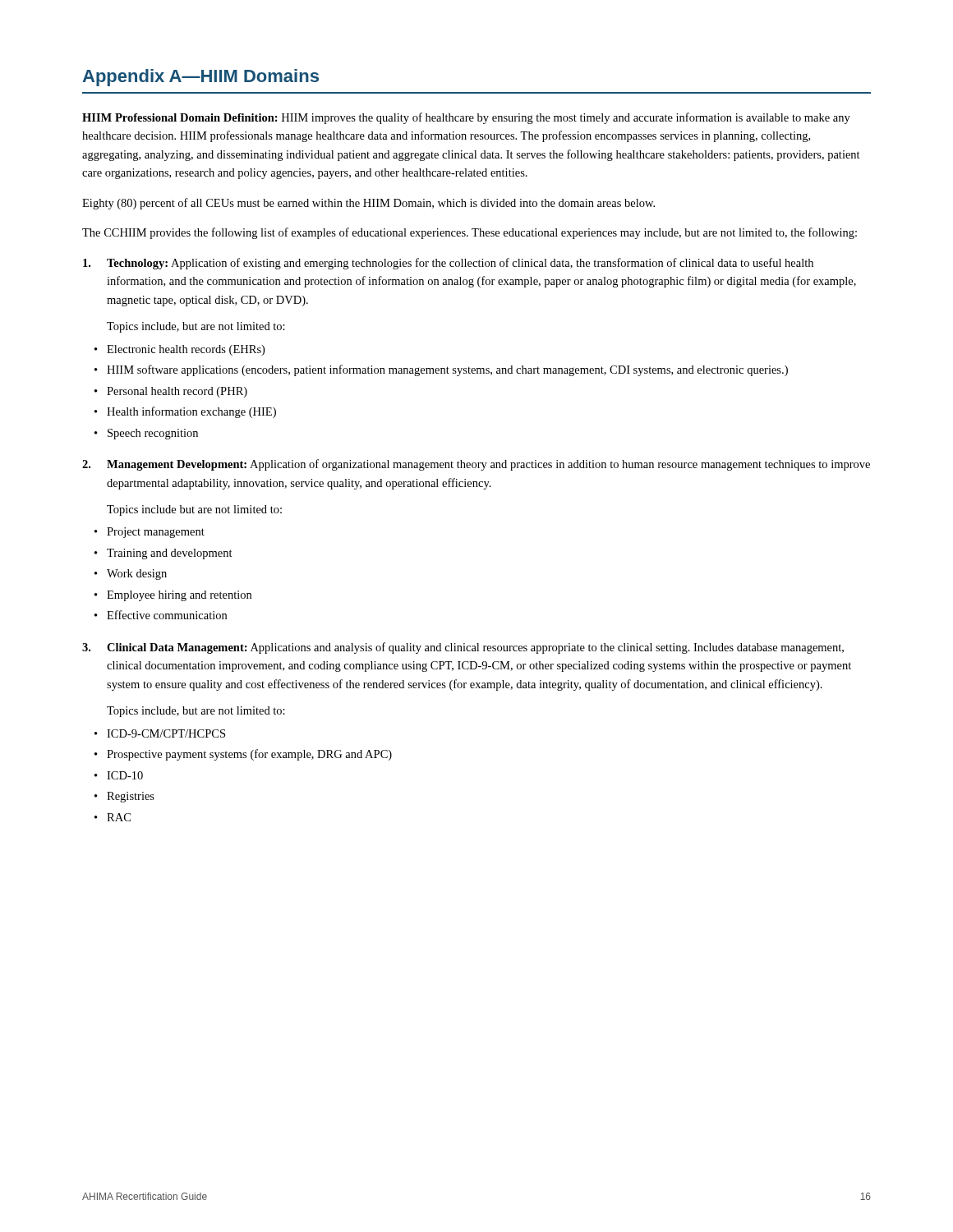Select the list item that reads "Prospective payment systems"
Image resolution: width=953 pixels, height=1232 pixels.
pos(249,754)
